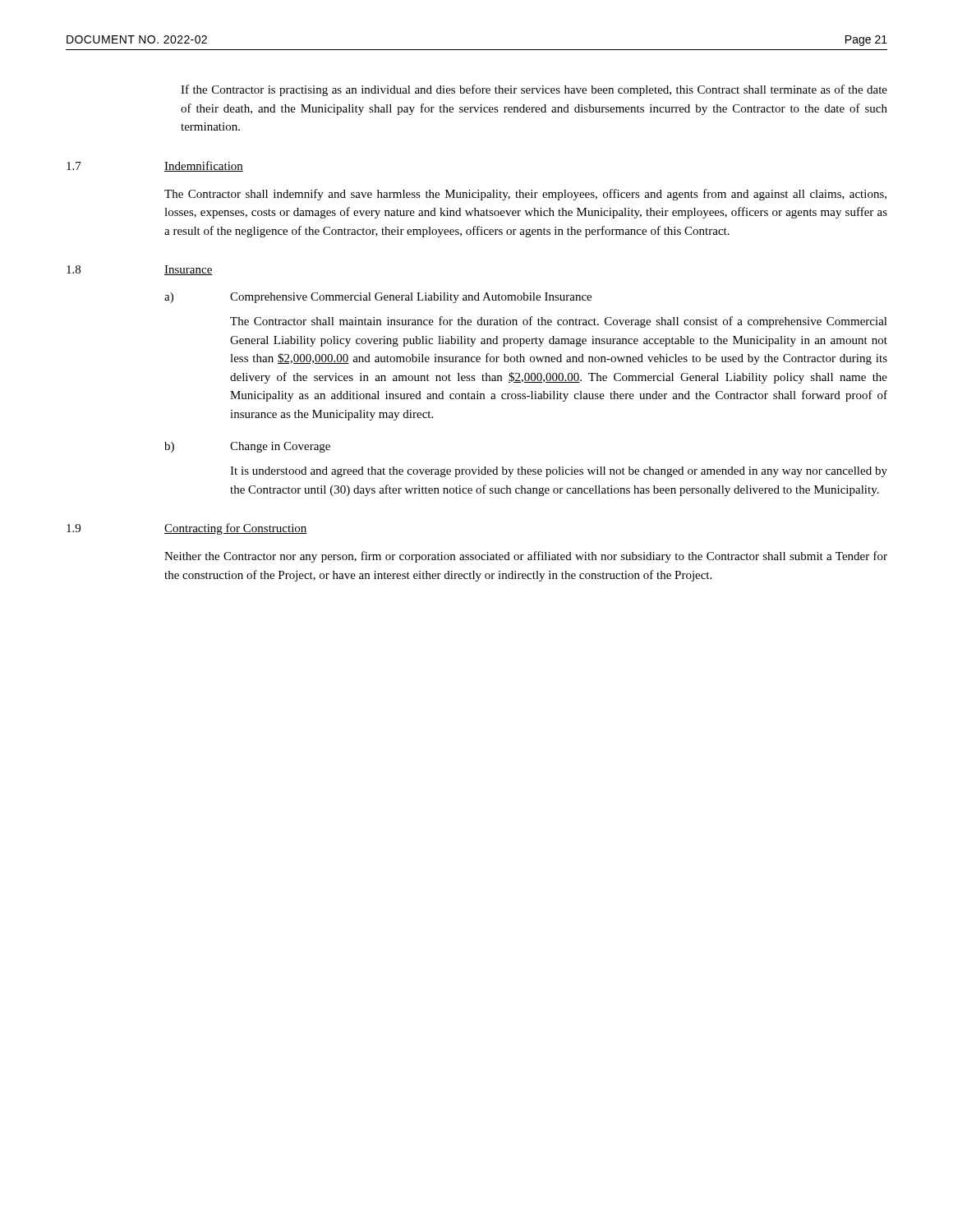Navigate to the region starting "The Contractor shall maintain insurance"
This screenshot has width=953, height=1232.
pos(559,368)
